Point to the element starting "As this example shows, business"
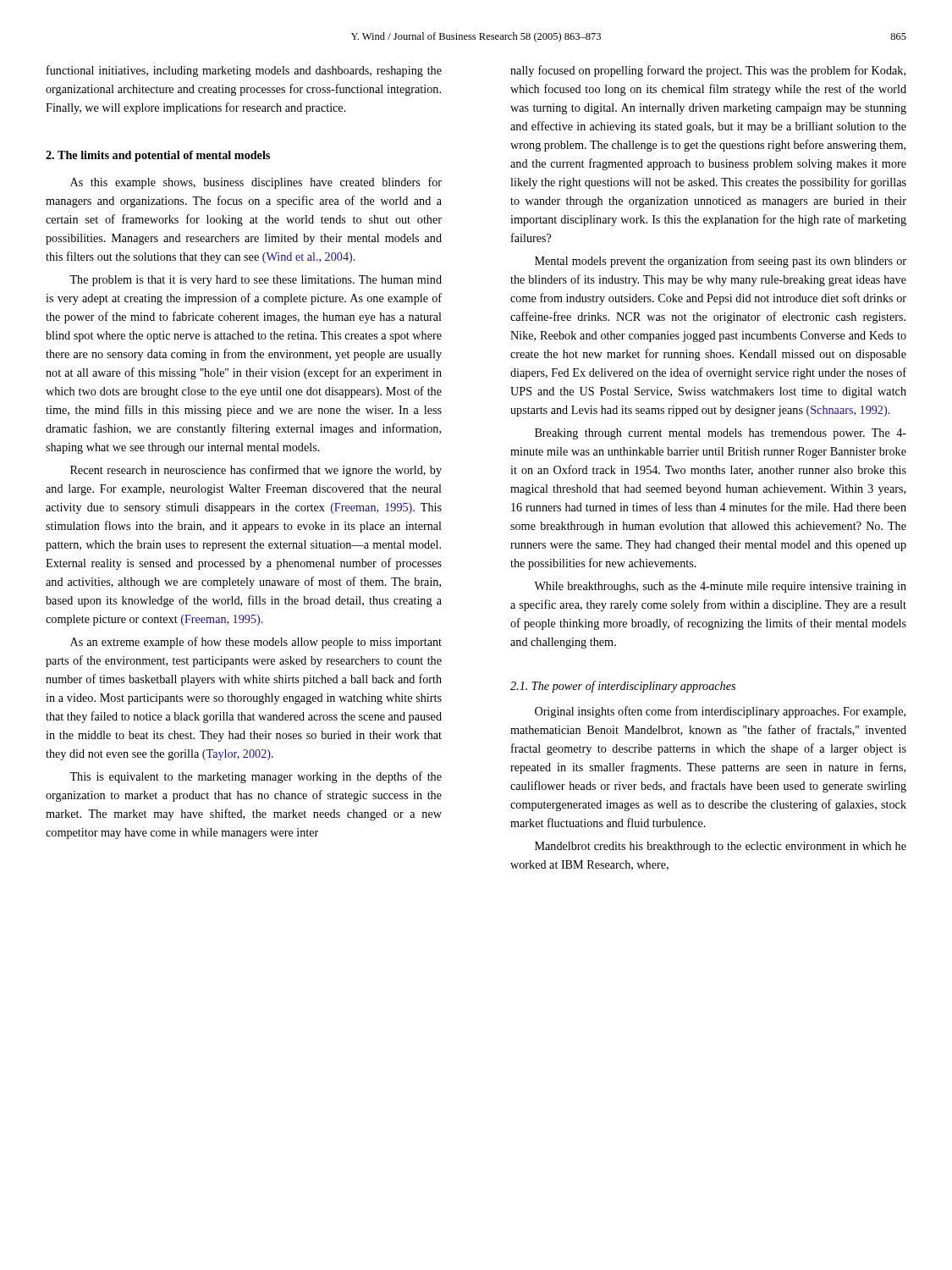This screenshot has height=1270, width=952. click(x=244, y=219)
